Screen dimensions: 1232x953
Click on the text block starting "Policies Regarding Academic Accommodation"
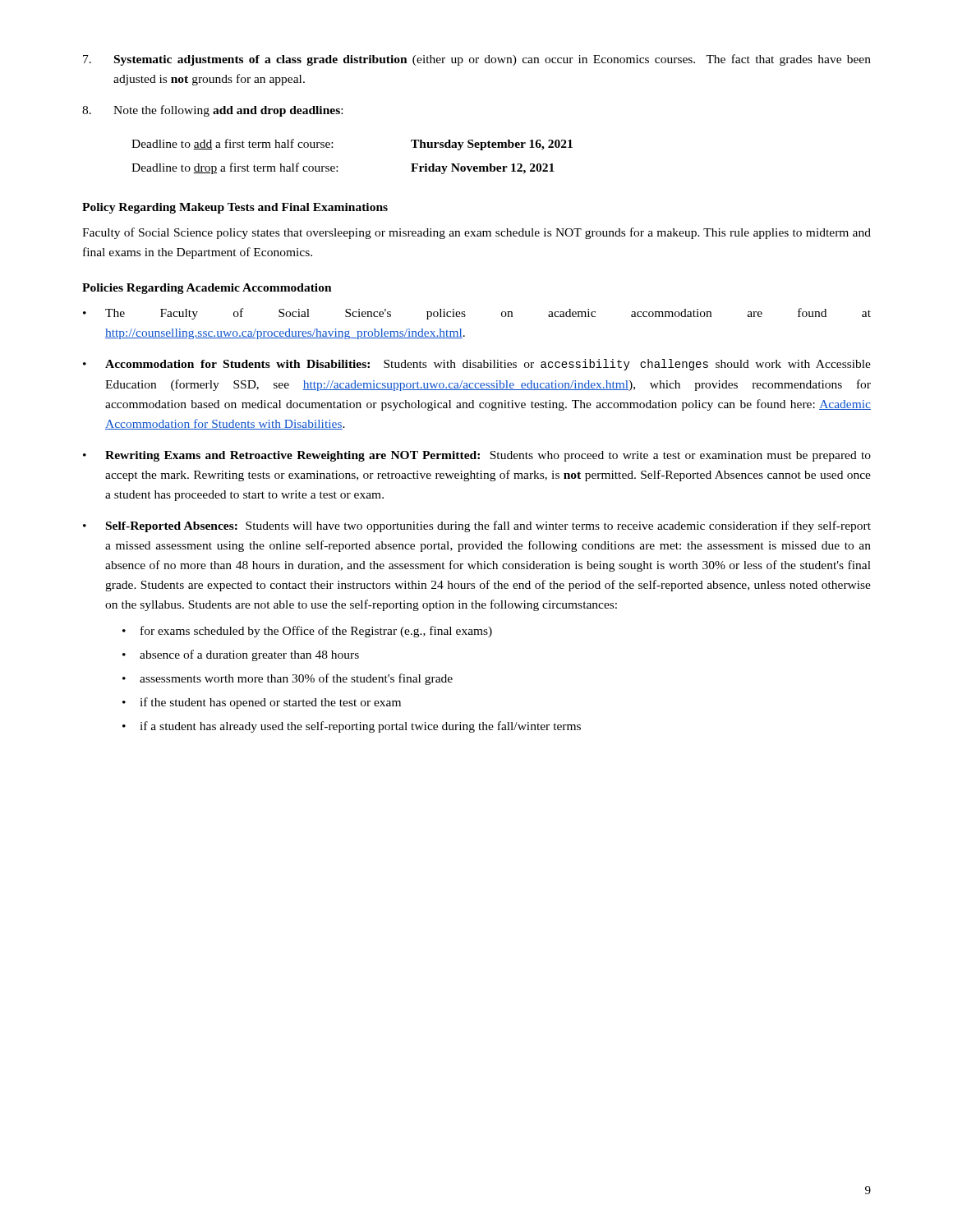click(x=207, y=287)
